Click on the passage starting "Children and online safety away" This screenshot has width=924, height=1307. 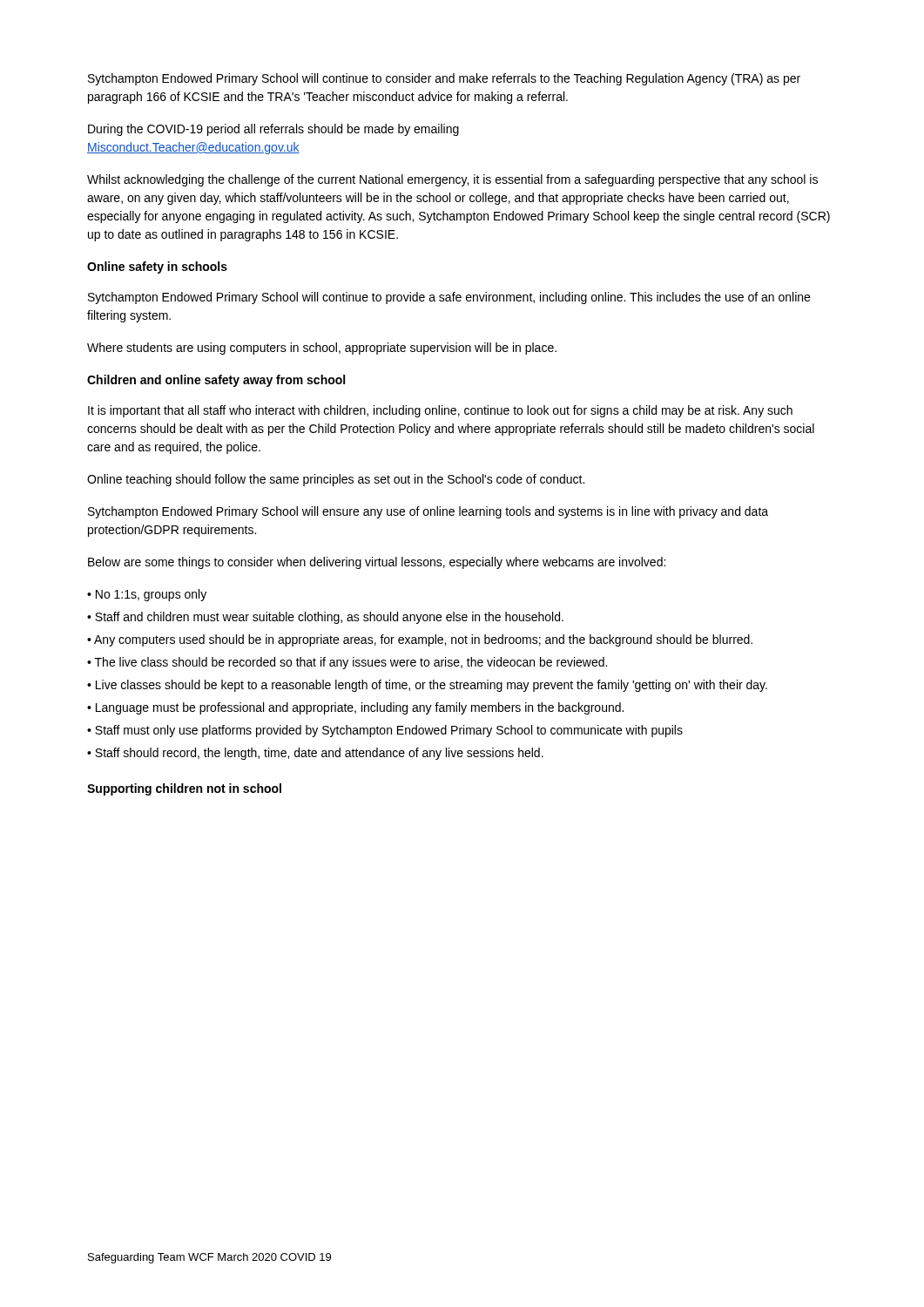[216, 380]
